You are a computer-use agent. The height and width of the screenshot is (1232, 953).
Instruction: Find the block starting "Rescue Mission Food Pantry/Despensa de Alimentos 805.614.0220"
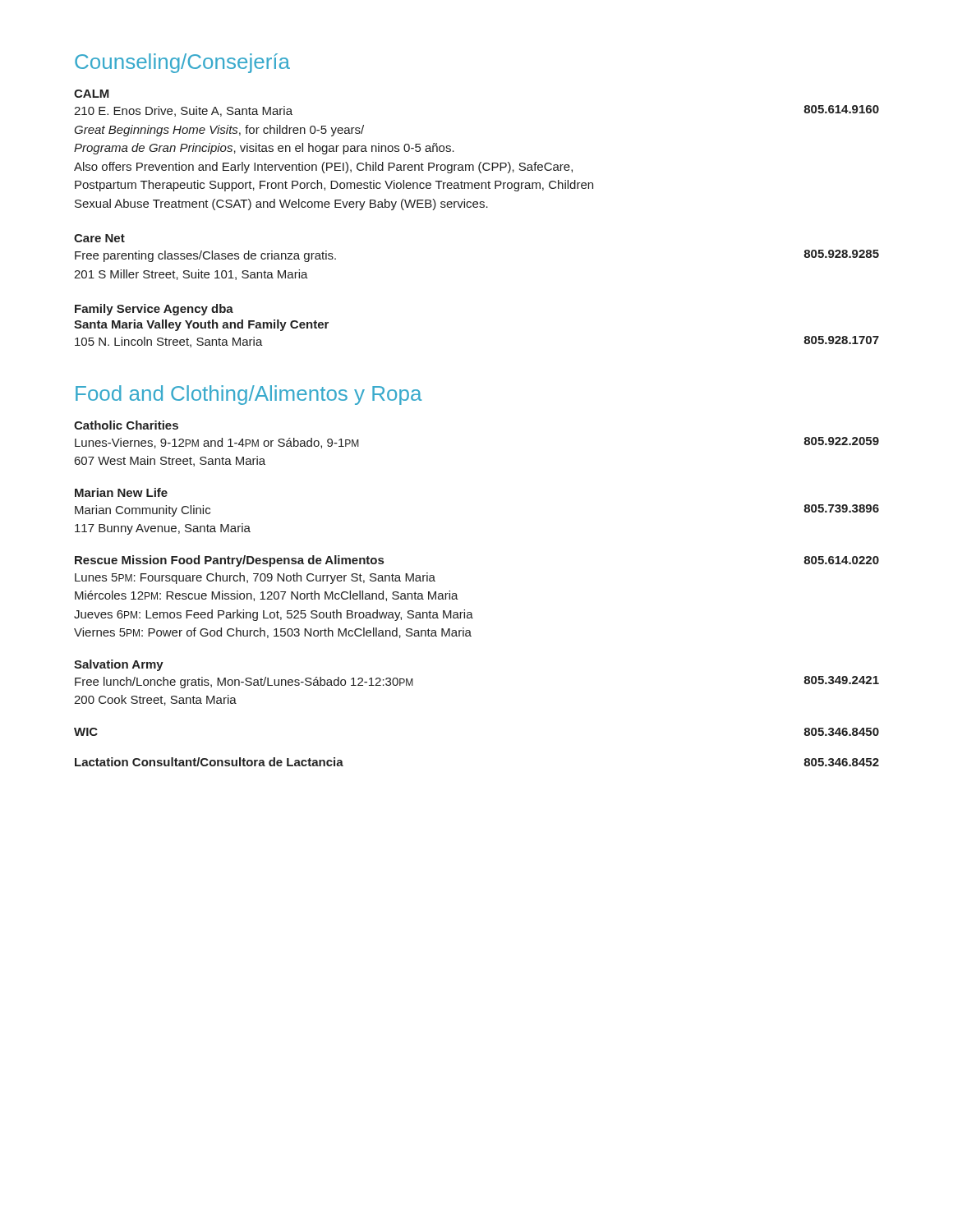coord(237,561)
